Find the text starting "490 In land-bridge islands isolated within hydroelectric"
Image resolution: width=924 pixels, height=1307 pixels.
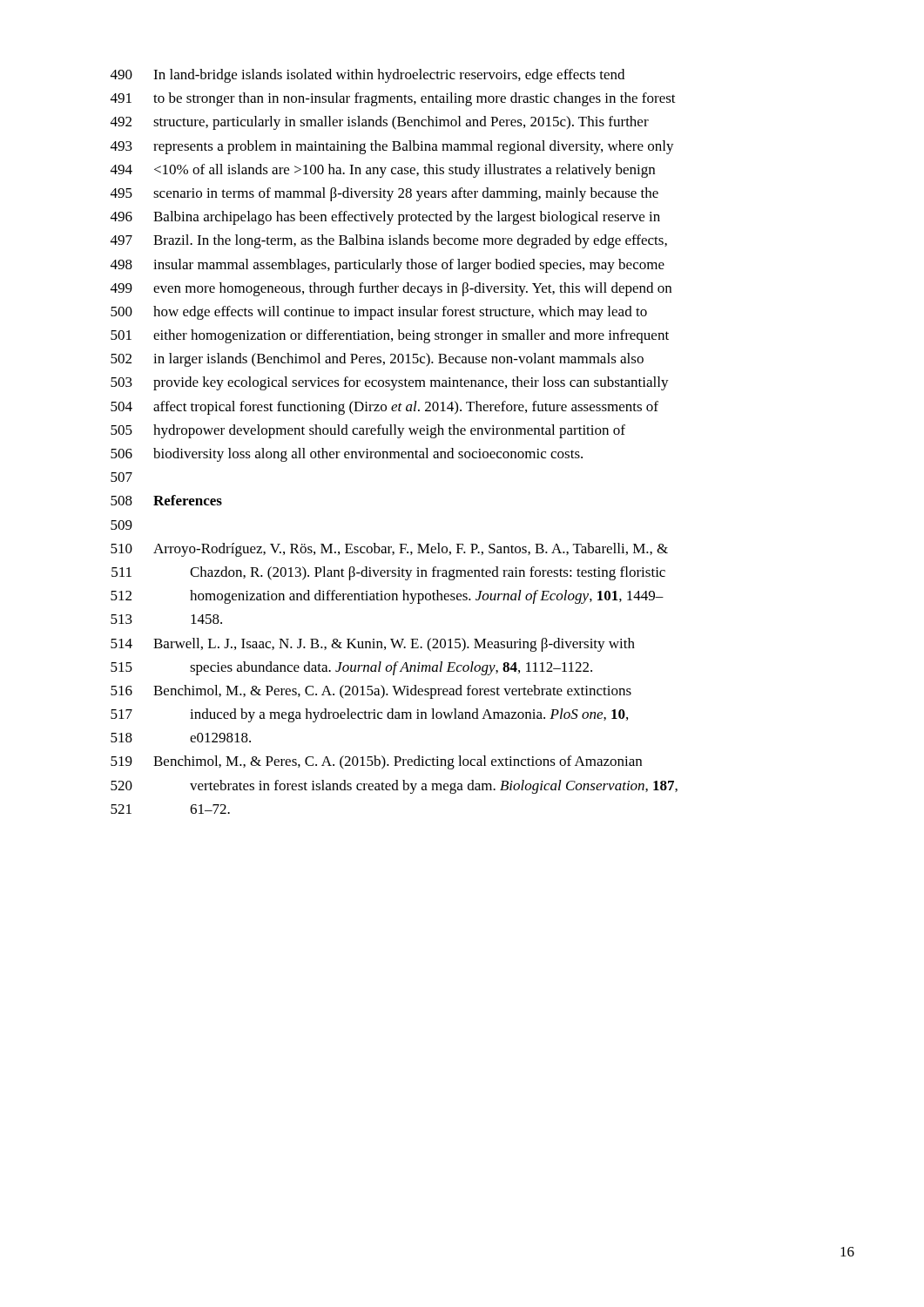pyautogui.click(x=471, y=264)
